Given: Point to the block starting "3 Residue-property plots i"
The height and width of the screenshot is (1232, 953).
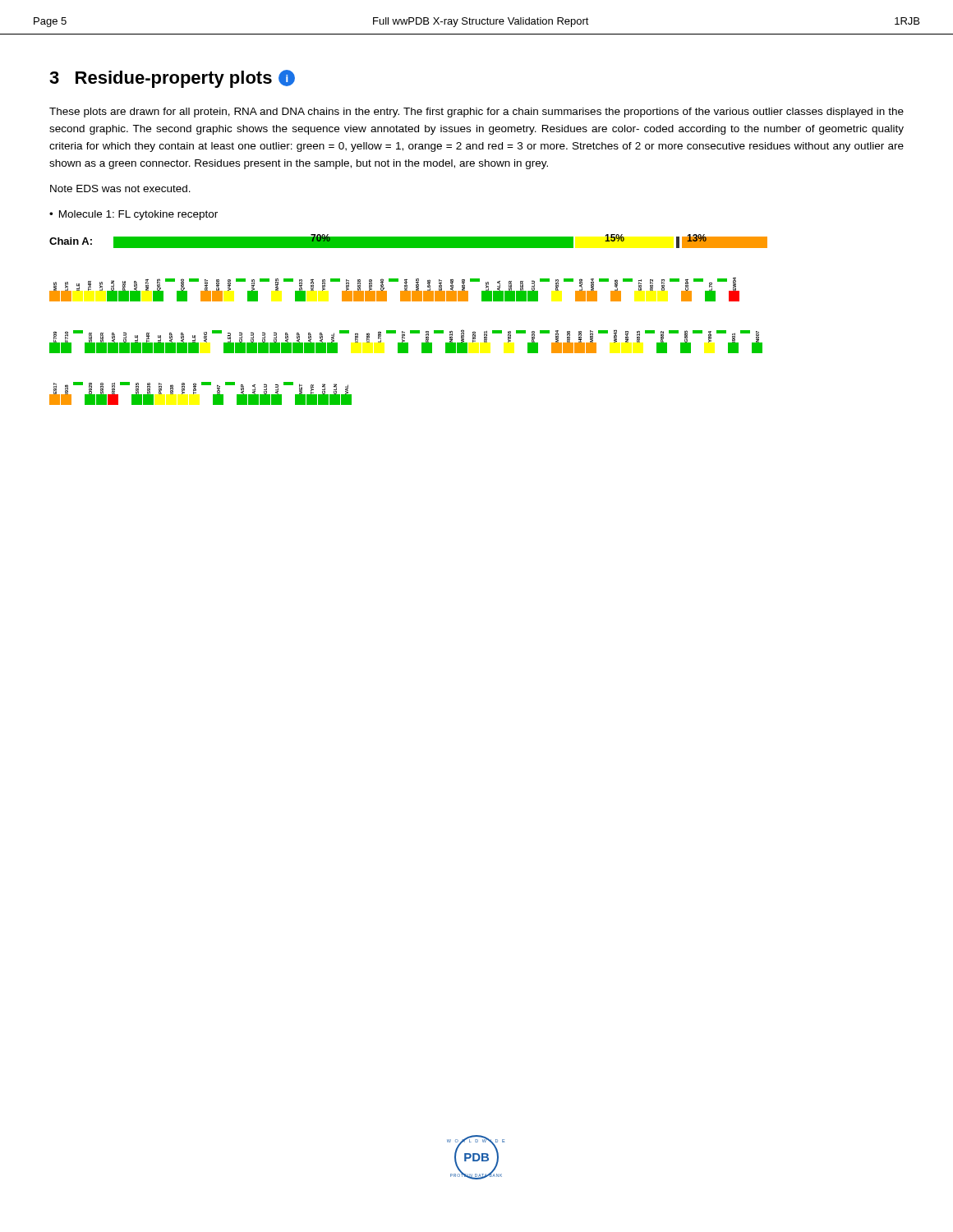Looking at the screenshot, I should click(x=172, y=79).
